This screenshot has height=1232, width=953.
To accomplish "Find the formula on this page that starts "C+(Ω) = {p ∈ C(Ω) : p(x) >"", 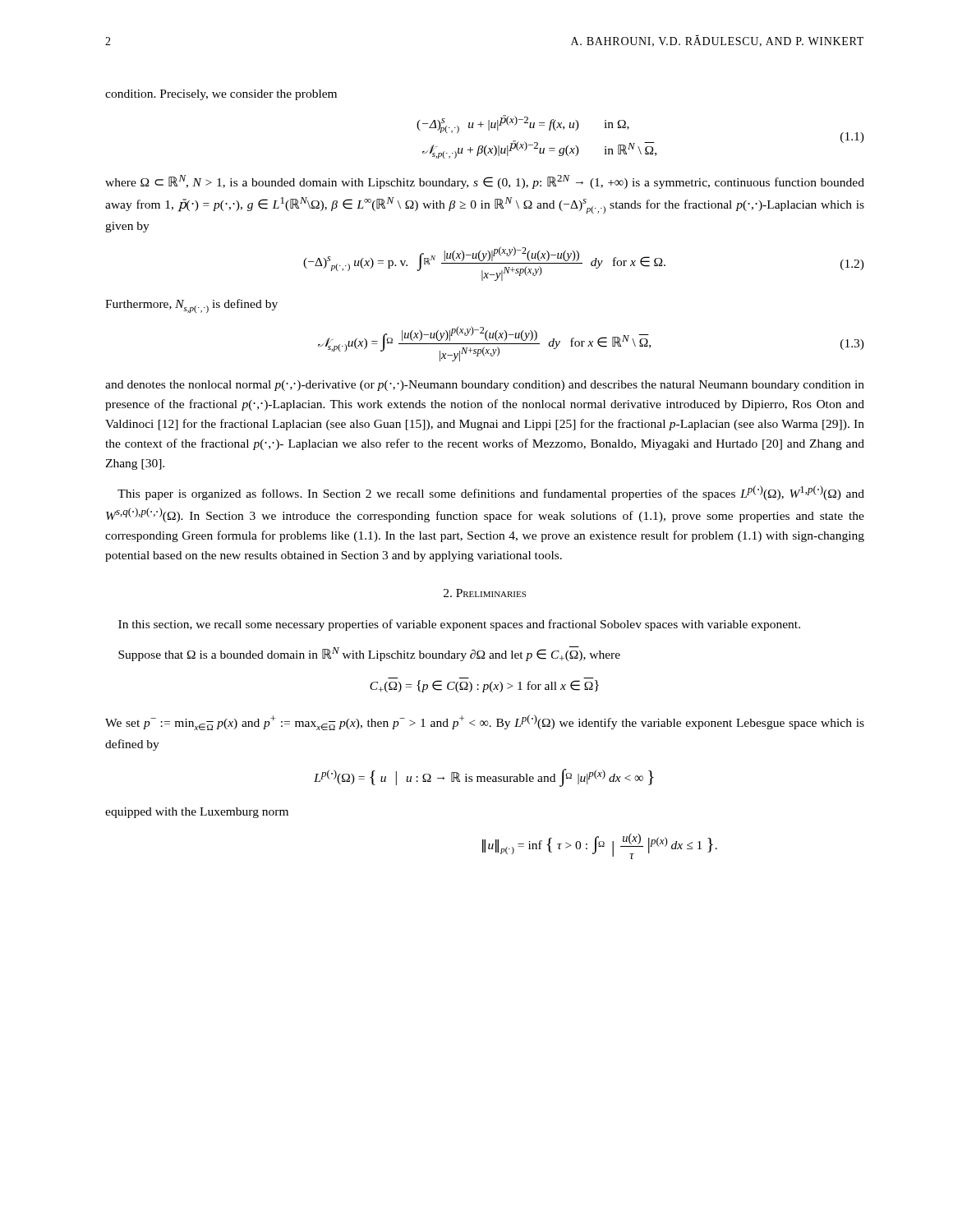I will tap(485, 687).
